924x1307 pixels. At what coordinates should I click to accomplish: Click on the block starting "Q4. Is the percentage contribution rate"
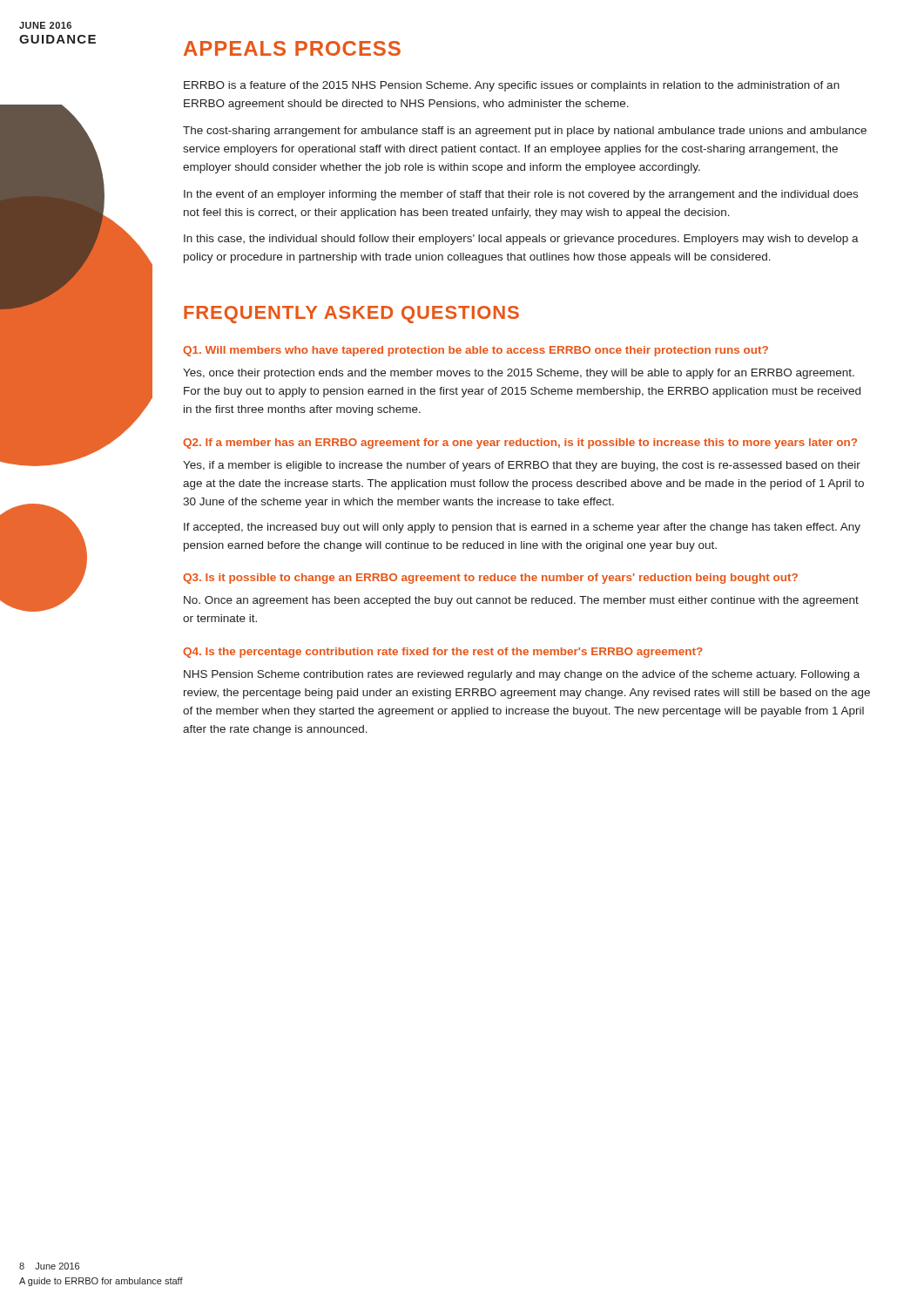[527, 652]
